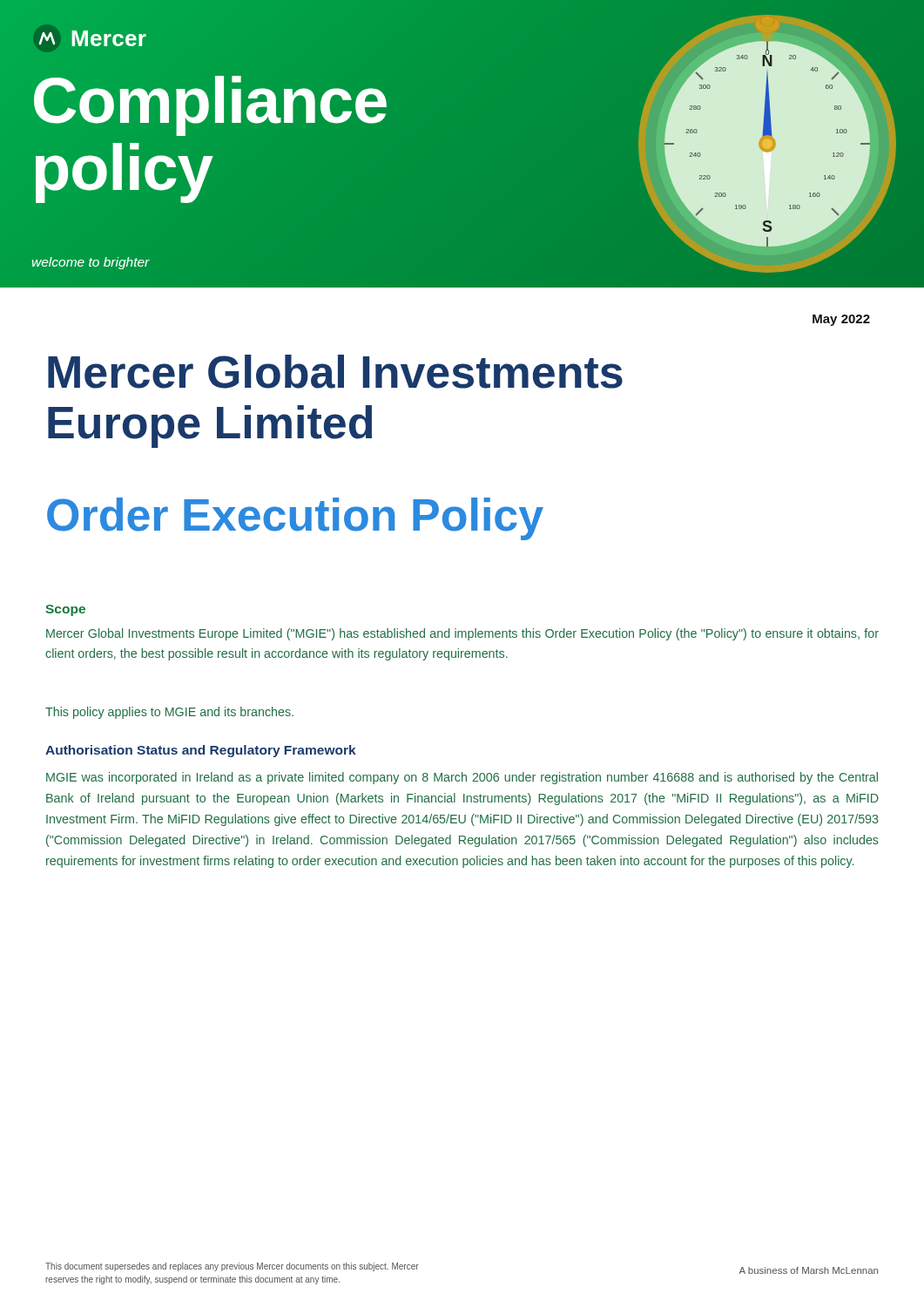The image size is (924, 1307).
Task: Point to the block beginning "MGIE was incorporated in"
Action: [462, 819]
